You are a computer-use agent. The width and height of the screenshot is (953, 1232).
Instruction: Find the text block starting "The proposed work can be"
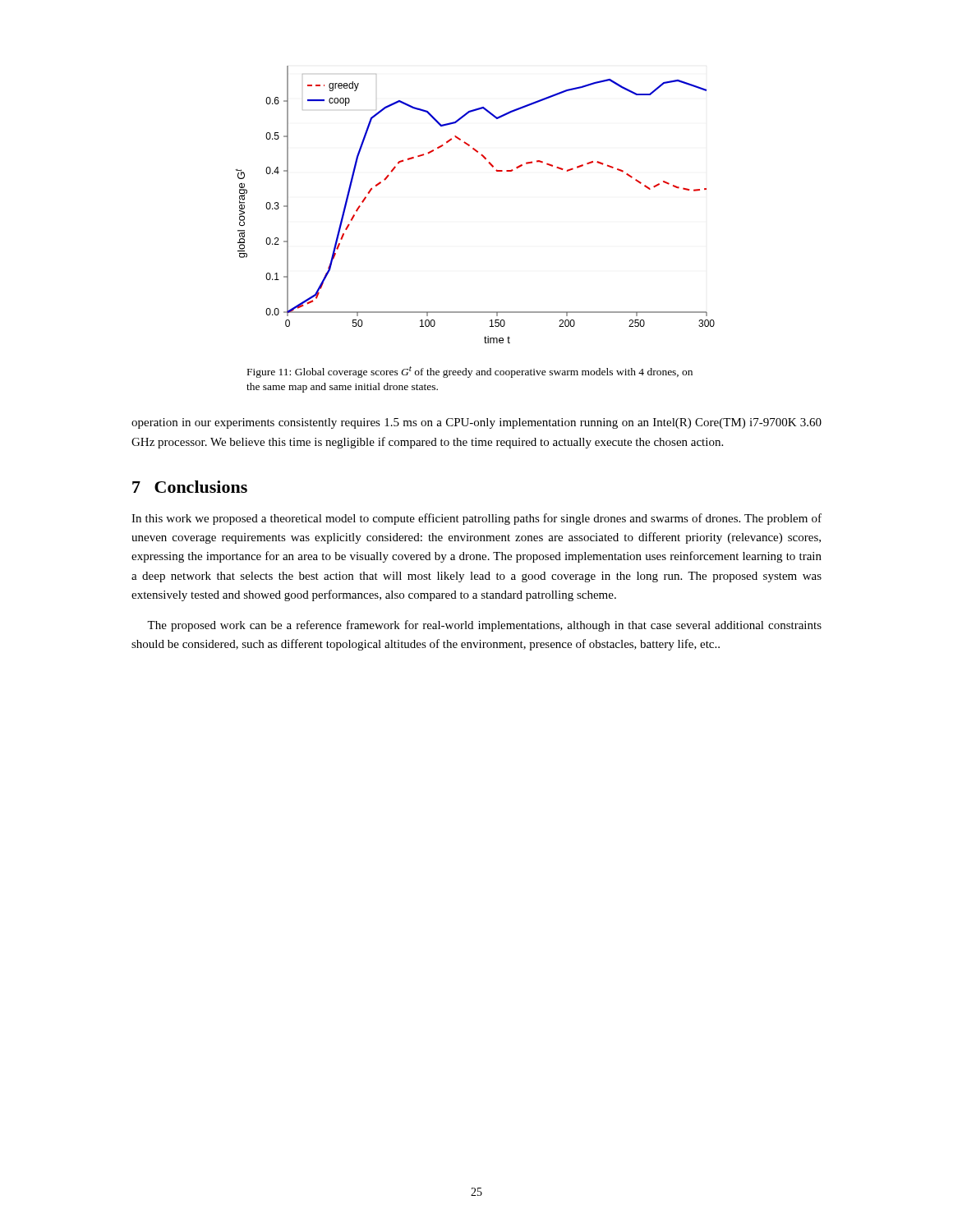coord(476,635)
